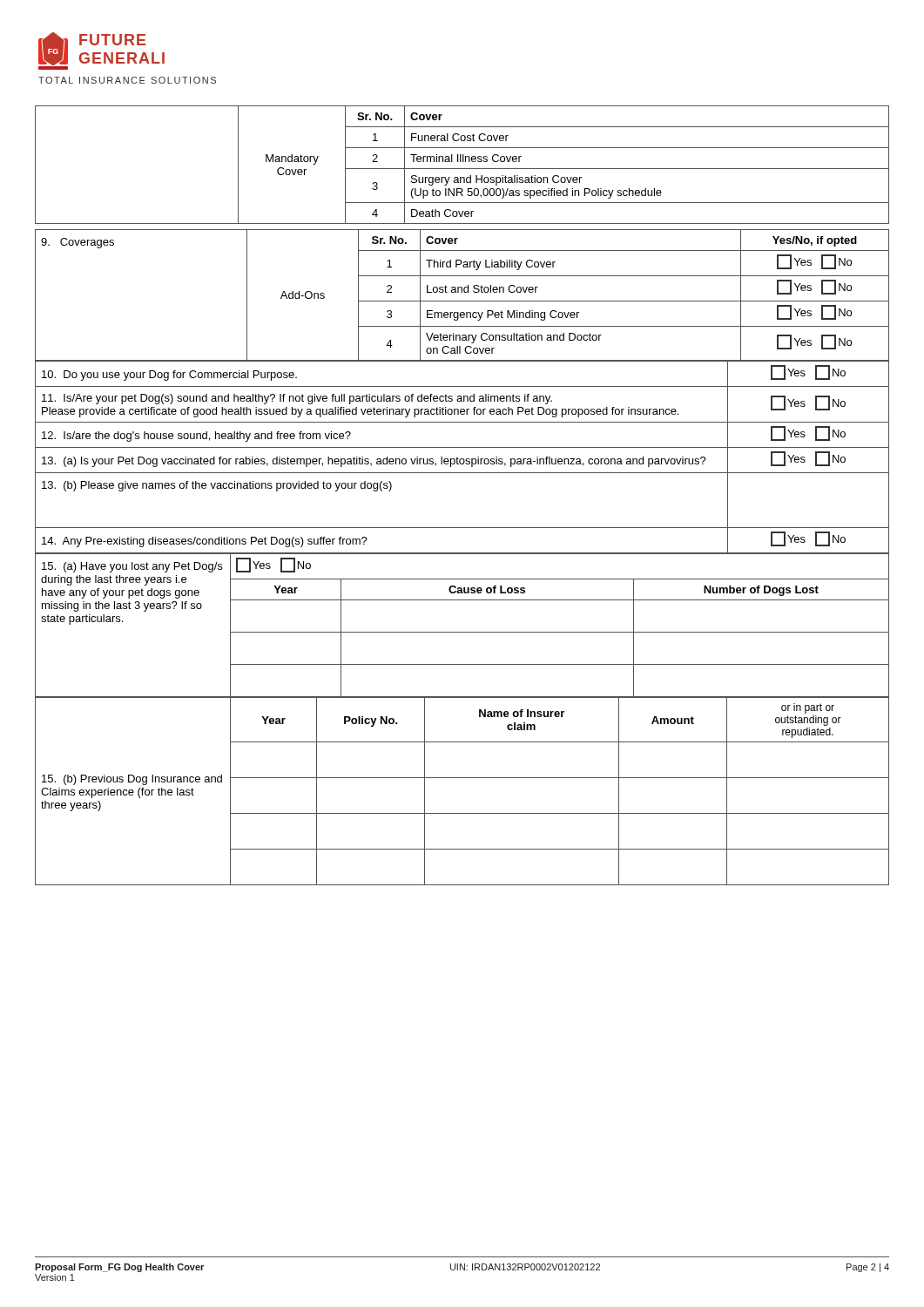
Task: Click on the table containing "Name of Insurer claim"
Action: (462, 791)
